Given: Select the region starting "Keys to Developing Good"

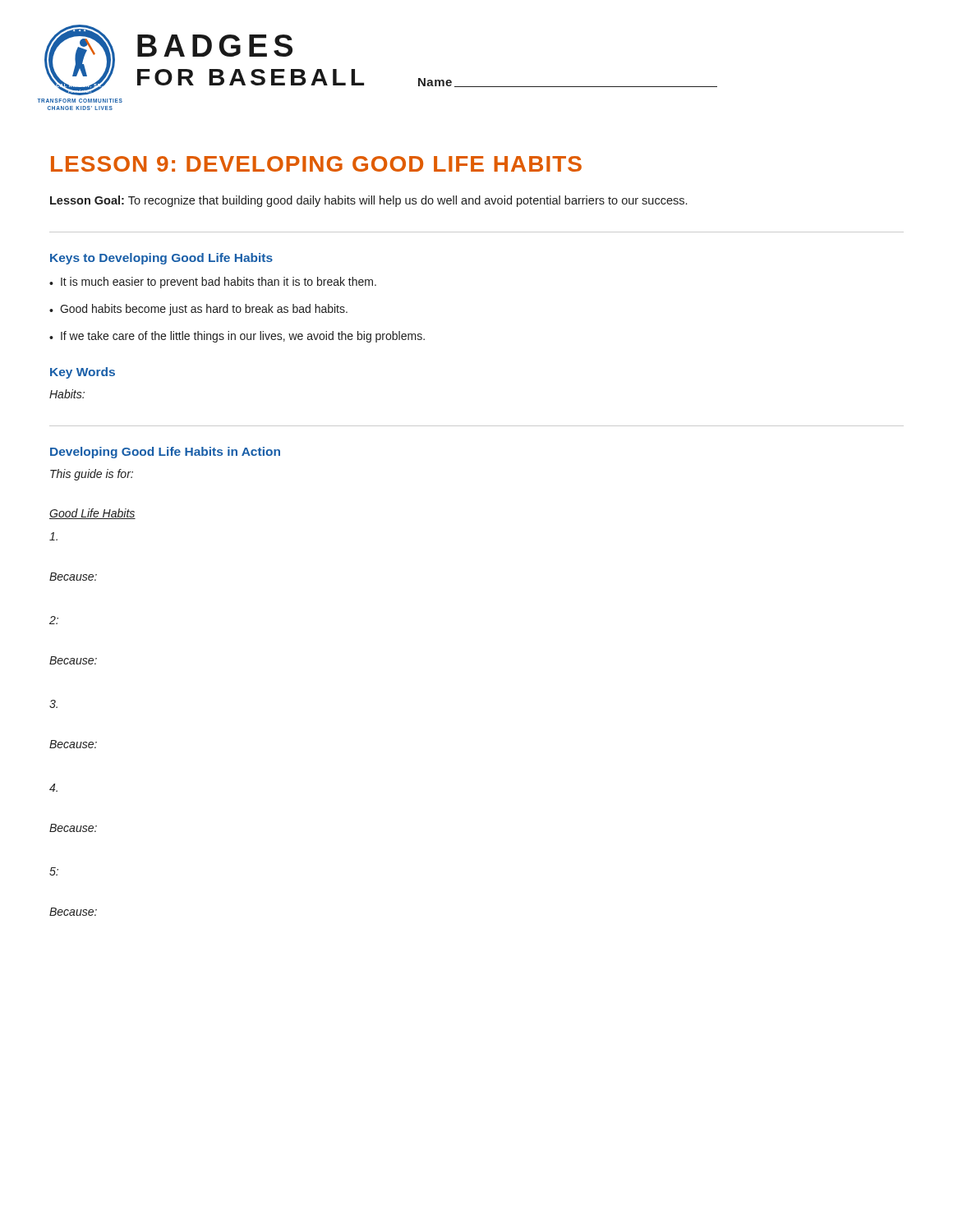Looking at the screenshot, I should point(161,257).
